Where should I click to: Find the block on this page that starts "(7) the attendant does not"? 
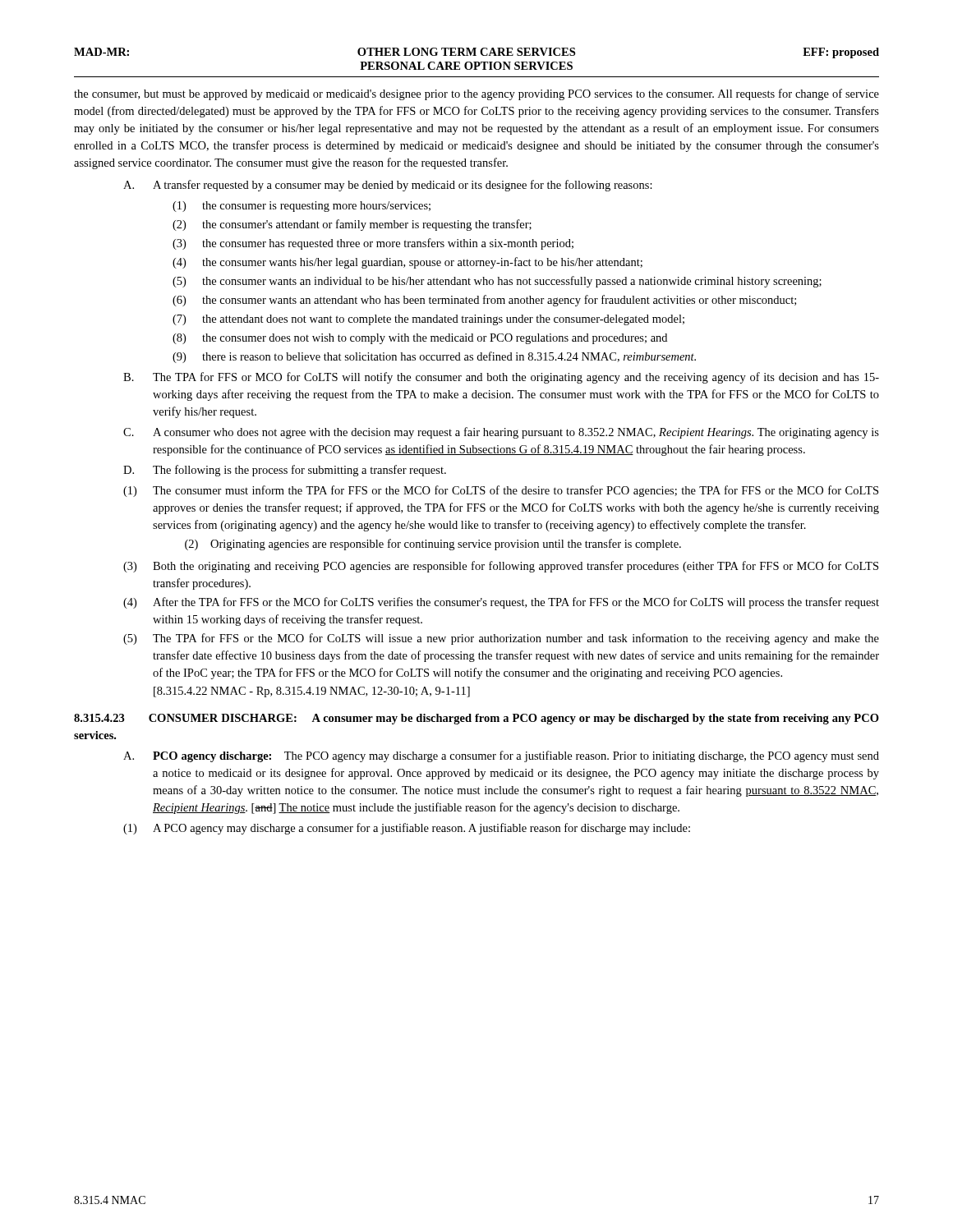(x=526, y=319)
